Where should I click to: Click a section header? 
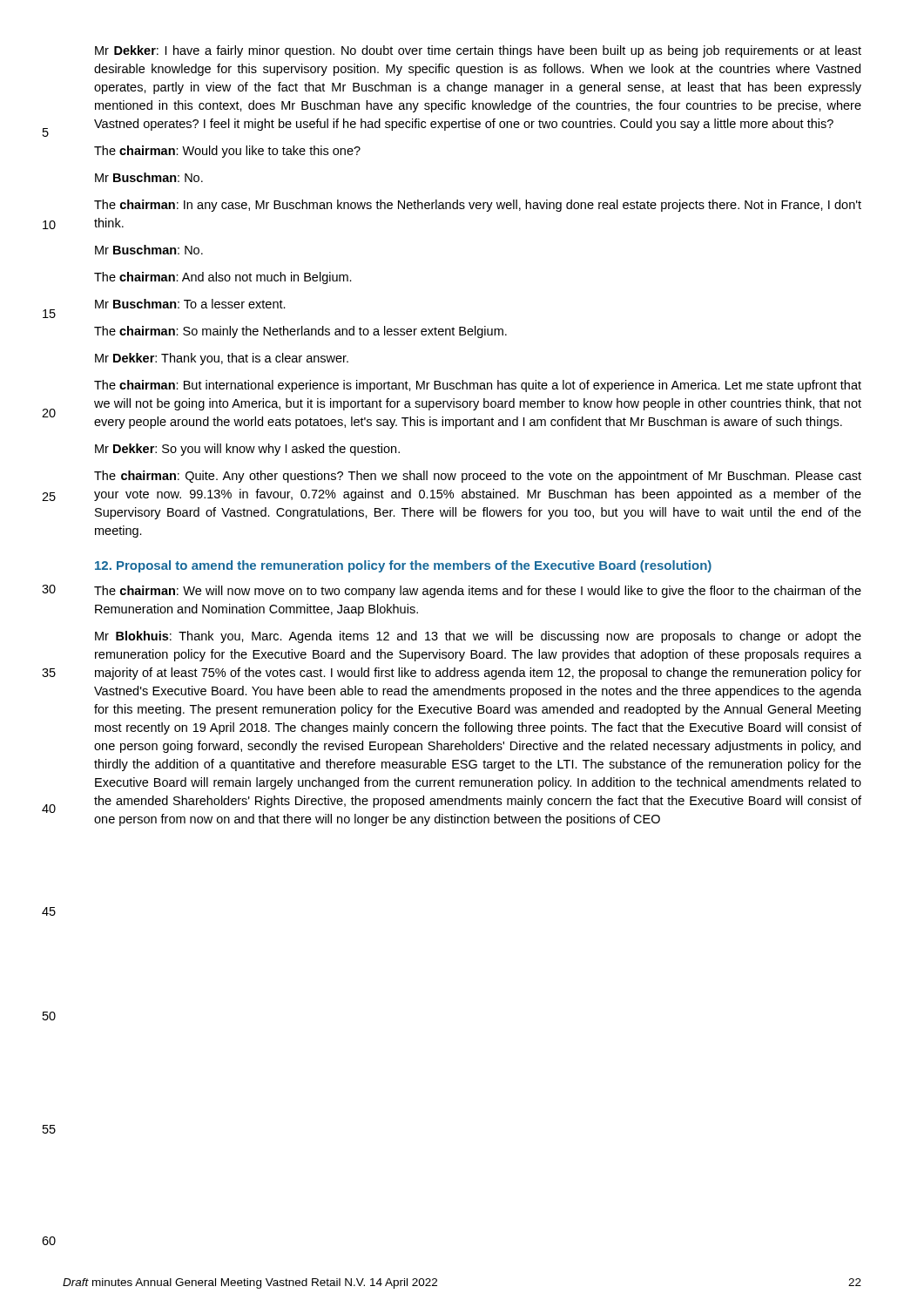tap(403, 565)
